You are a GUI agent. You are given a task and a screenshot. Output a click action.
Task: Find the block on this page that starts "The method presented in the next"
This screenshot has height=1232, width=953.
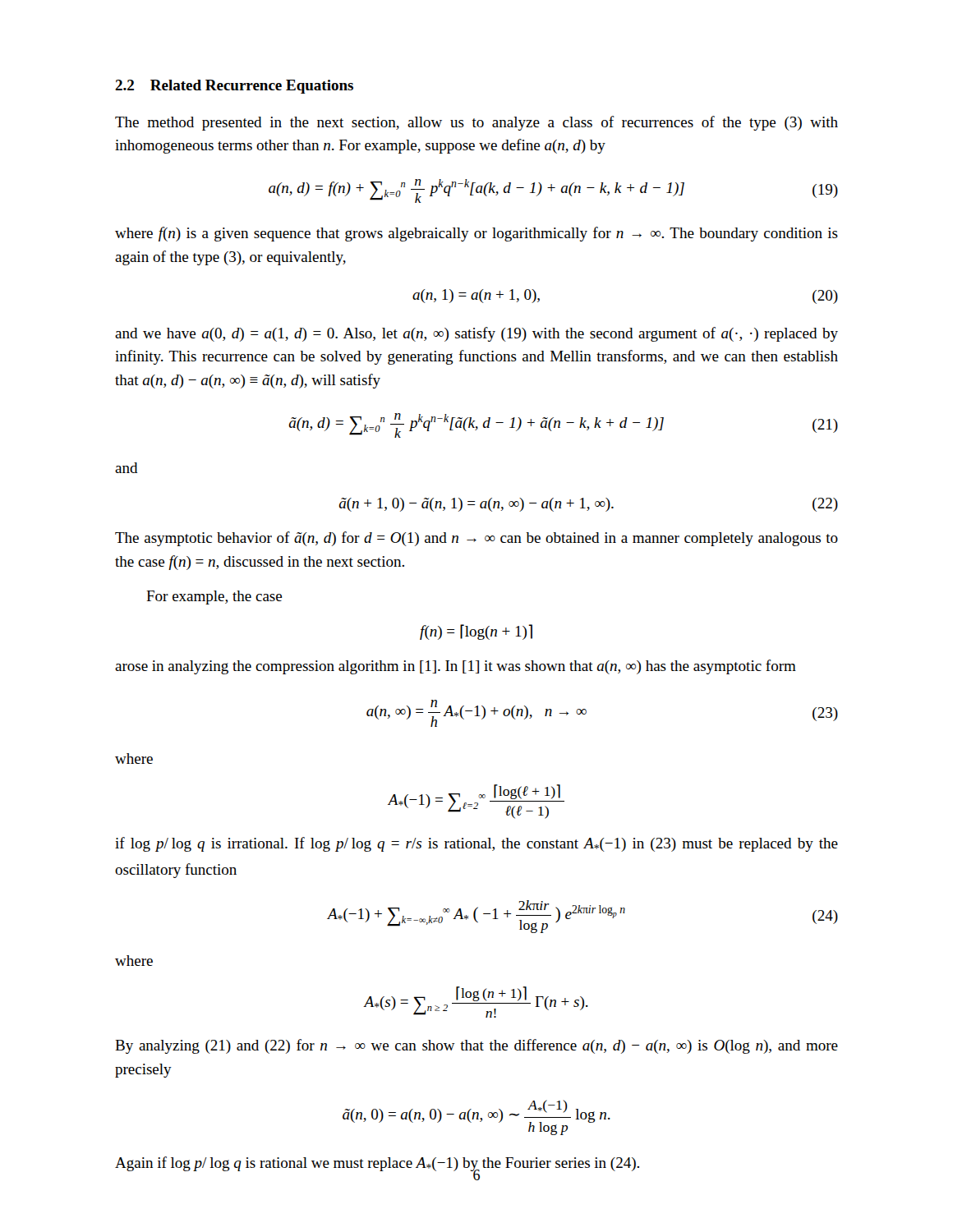pyautogui.click(x=476, y=133)
